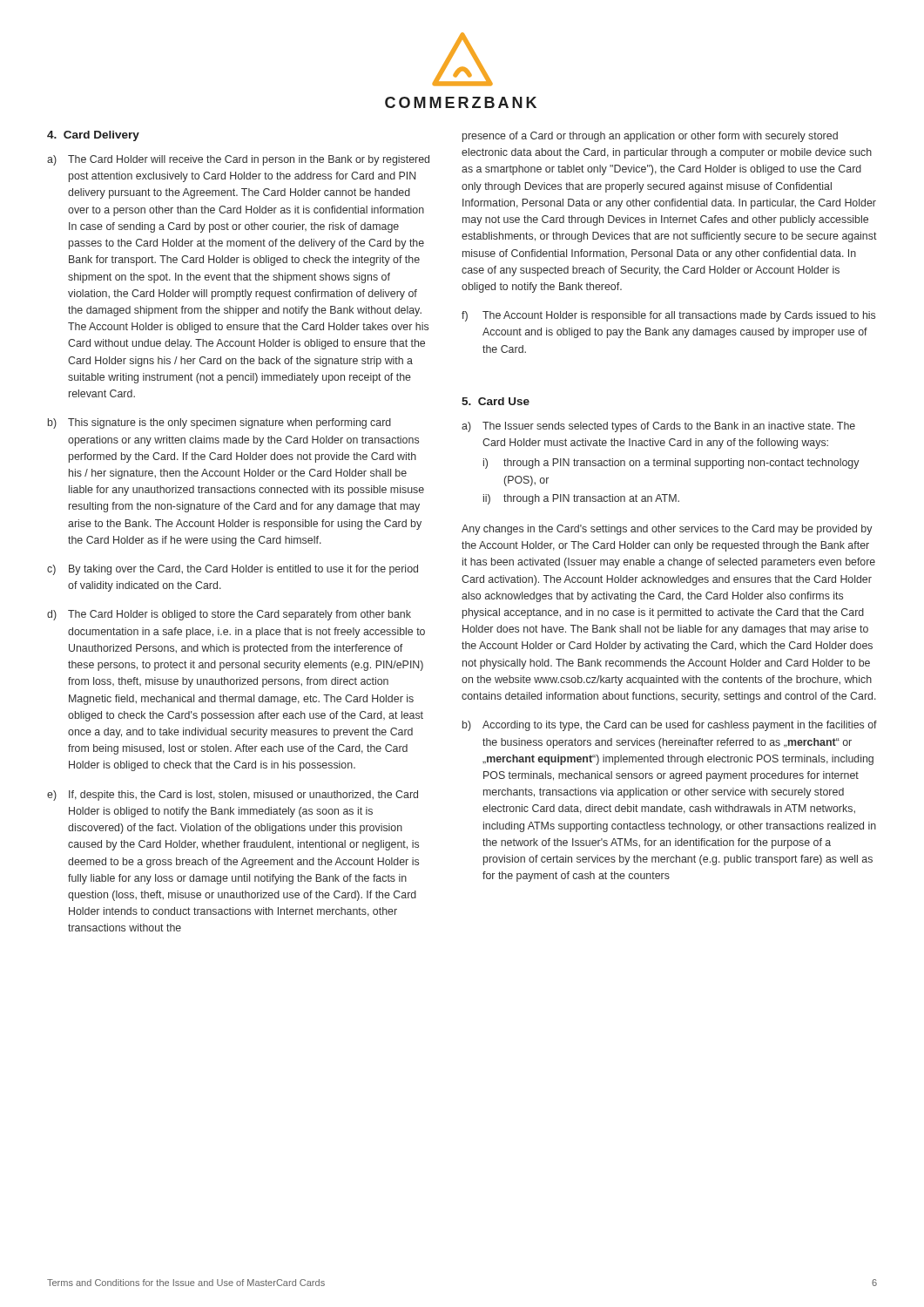Viewport: 924px width, 1307px height.
Task: Select the passage starting "b) According to its type,"
Action: [x=669, y=801]
